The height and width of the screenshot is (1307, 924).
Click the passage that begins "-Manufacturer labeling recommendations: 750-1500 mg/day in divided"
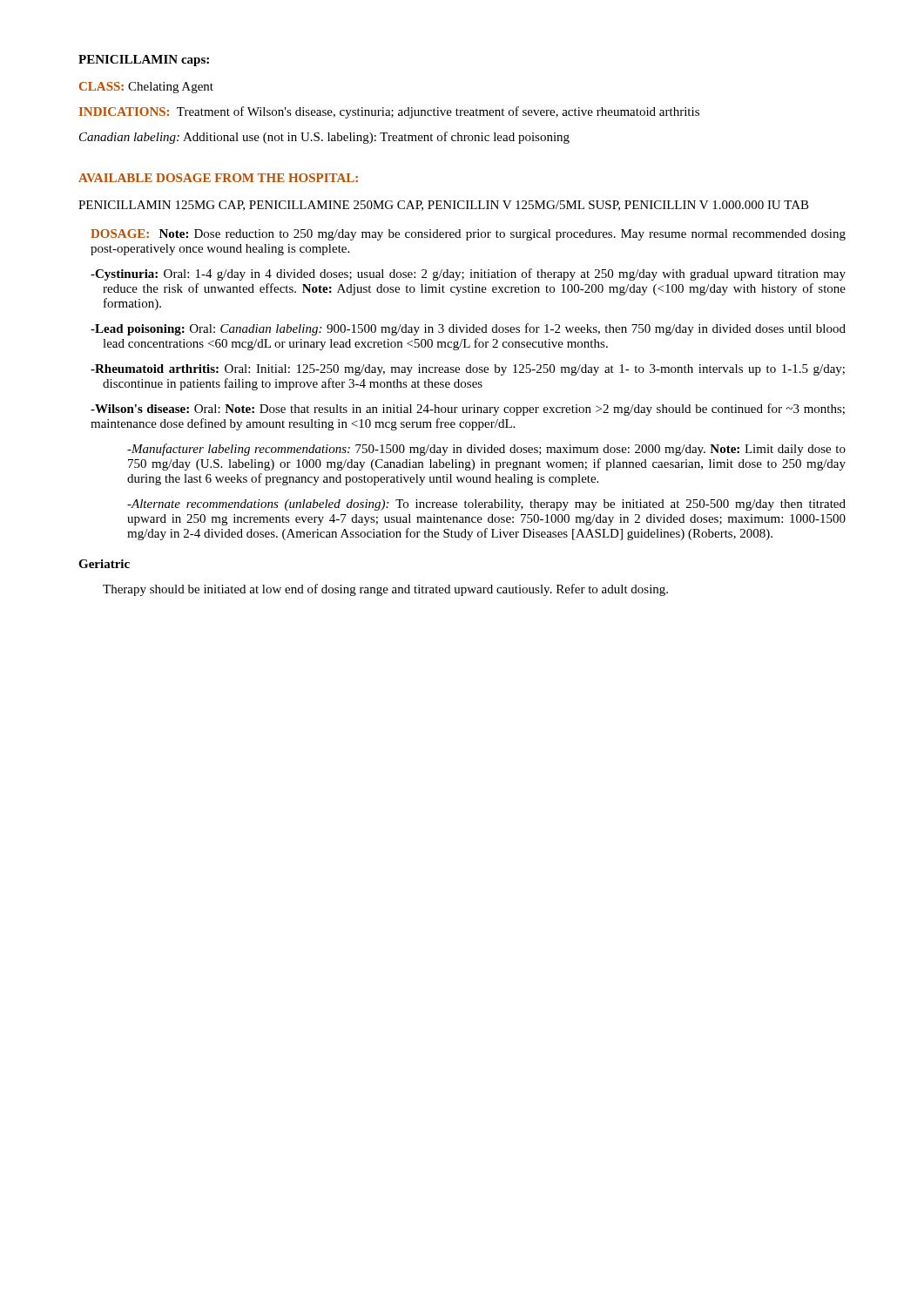486,464
